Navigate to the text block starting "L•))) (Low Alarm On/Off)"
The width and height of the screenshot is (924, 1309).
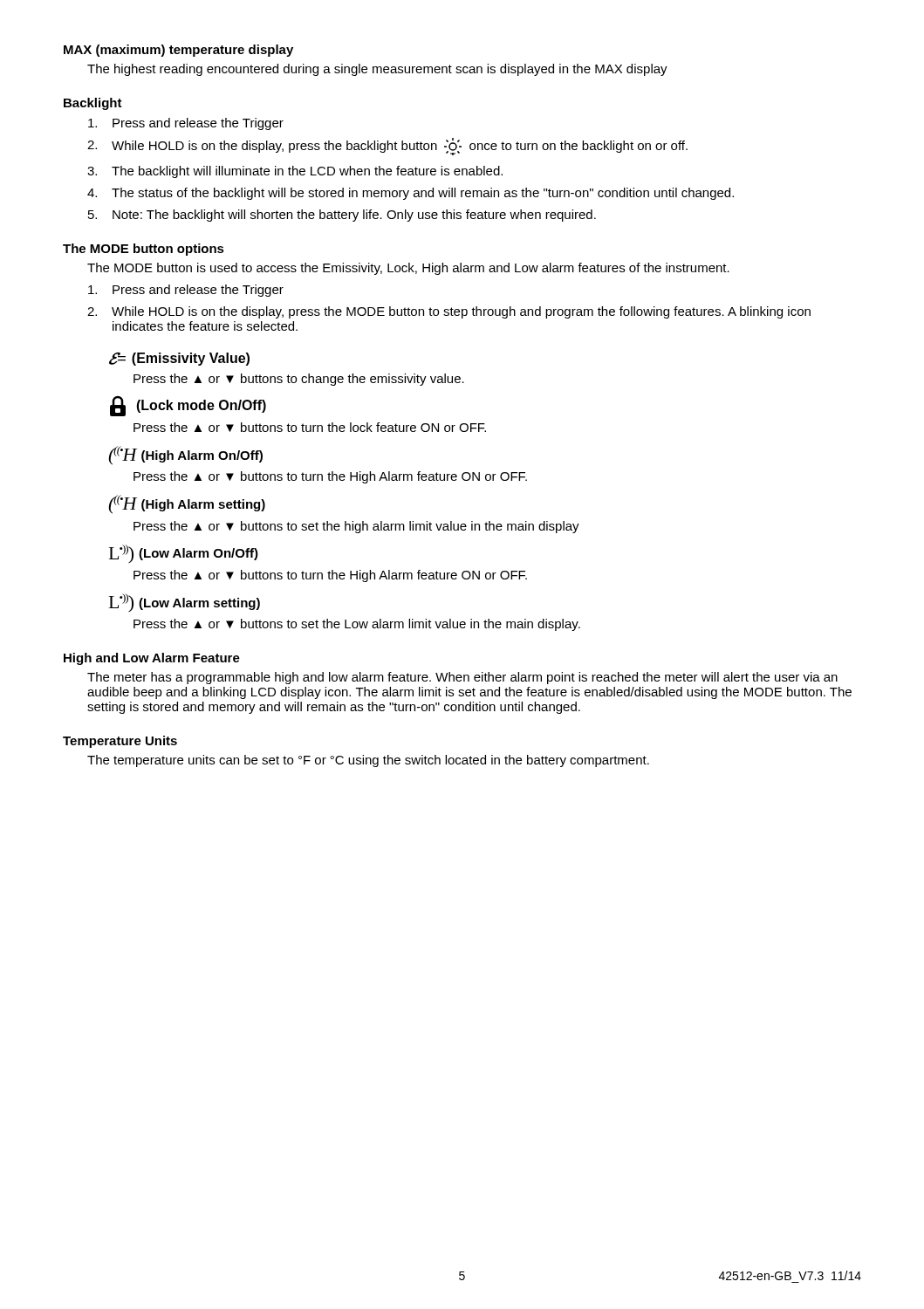(183, 553)
